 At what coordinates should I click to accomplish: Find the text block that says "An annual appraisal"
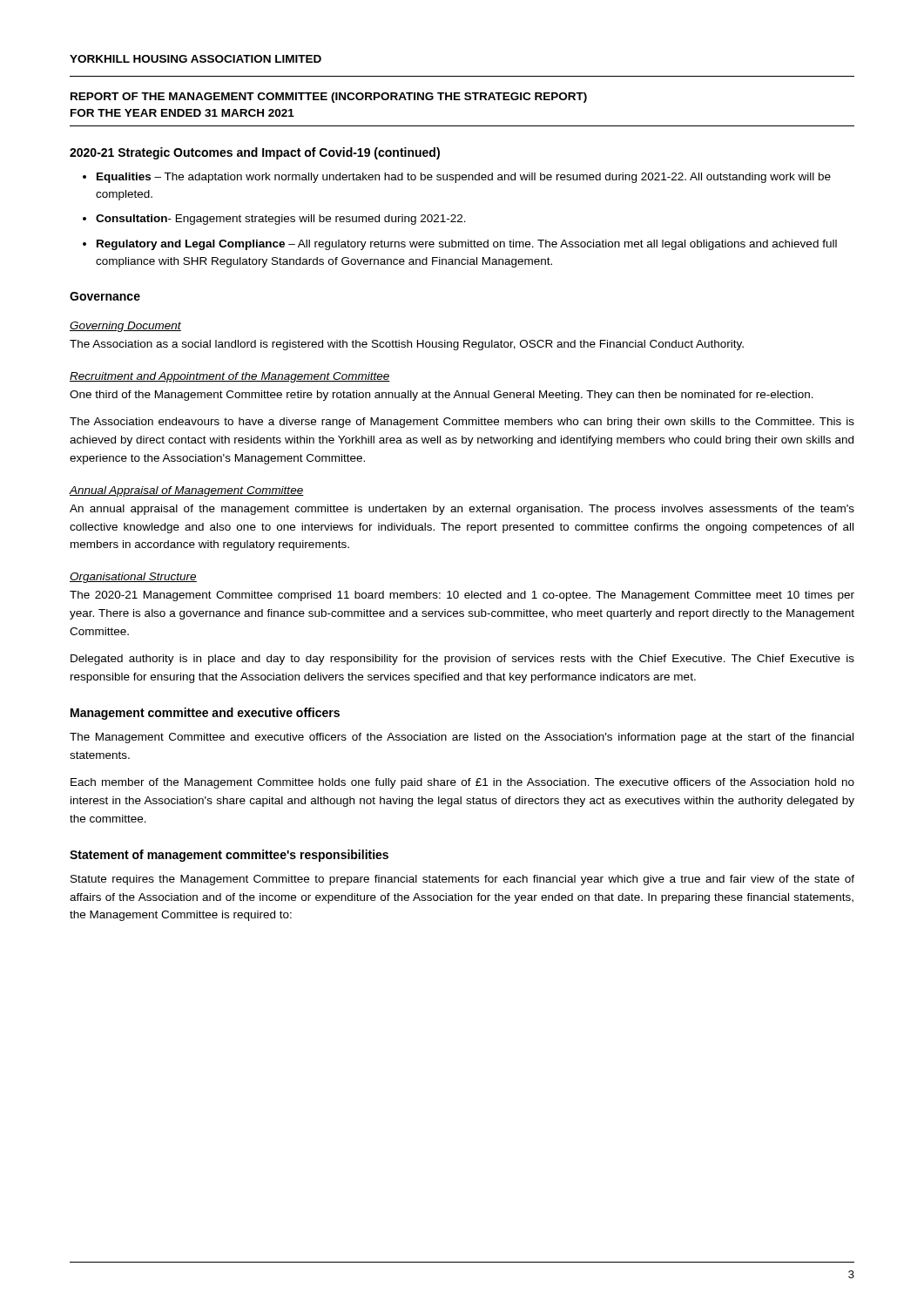click(x=462, y=527)
